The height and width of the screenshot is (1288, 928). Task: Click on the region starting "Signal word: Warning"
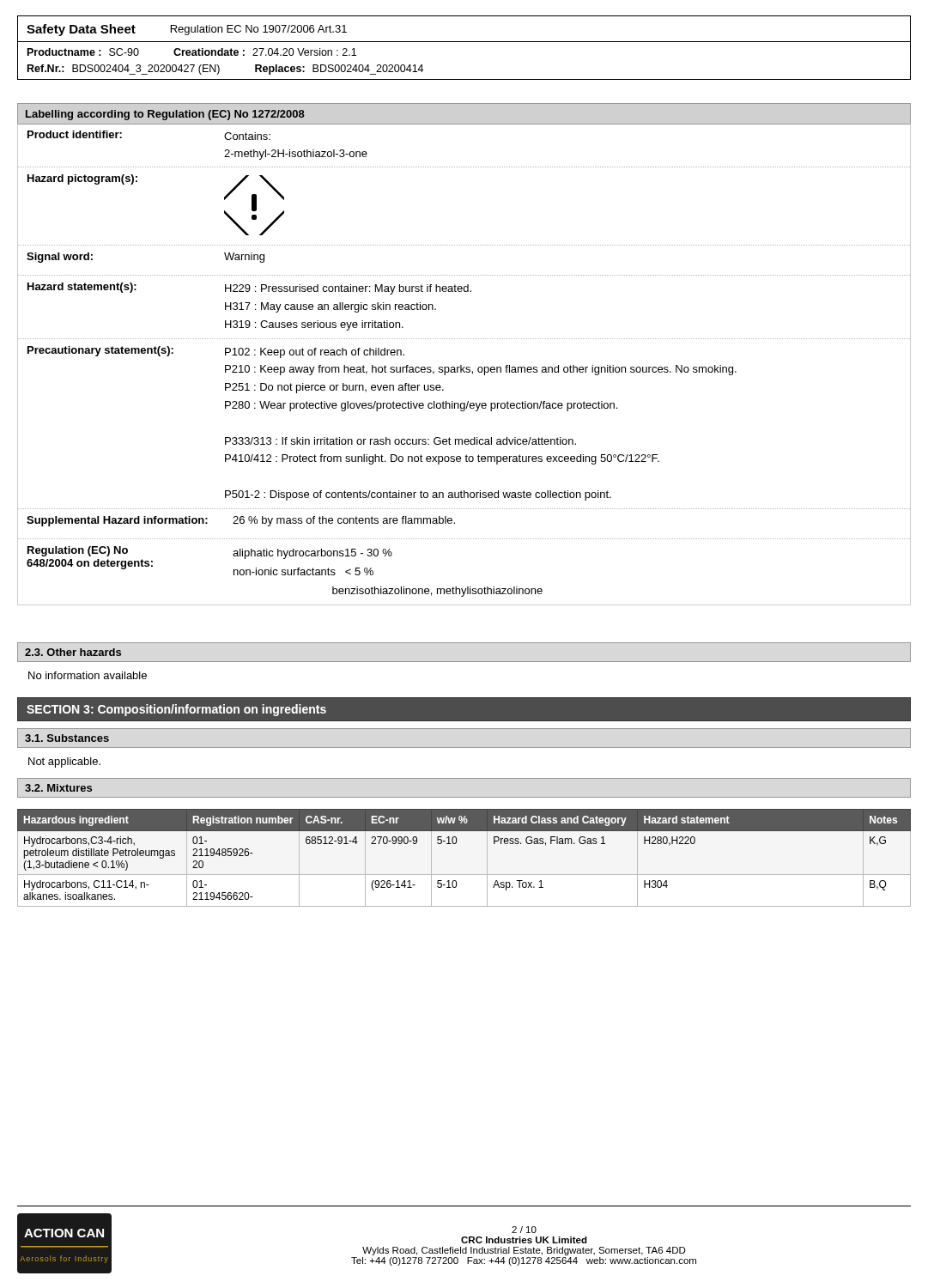click(x=52, y=257)
